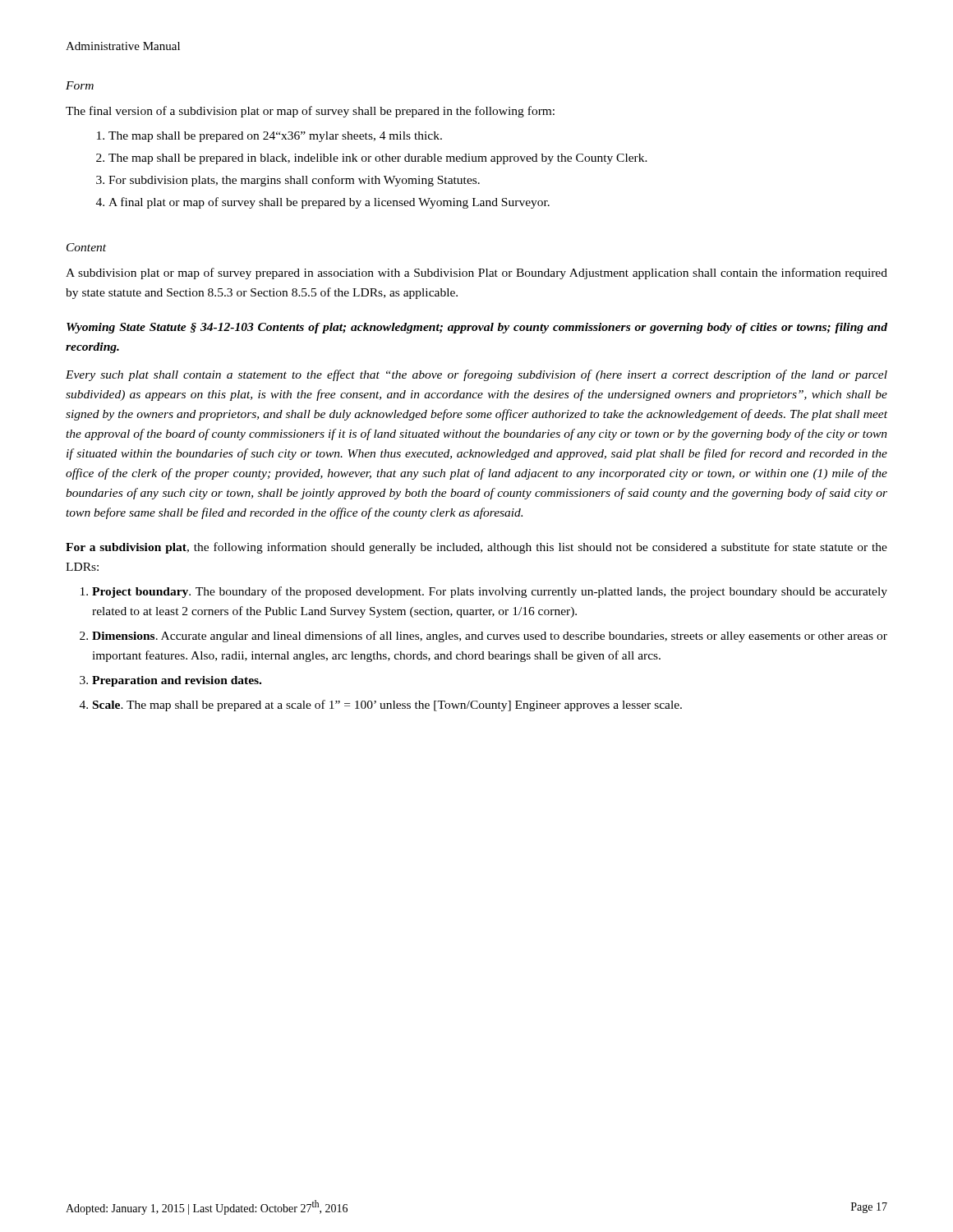Screen dimensions: 1232x953
Task: Select the region starting "A final plat or map of"
Action: (329, 202)
